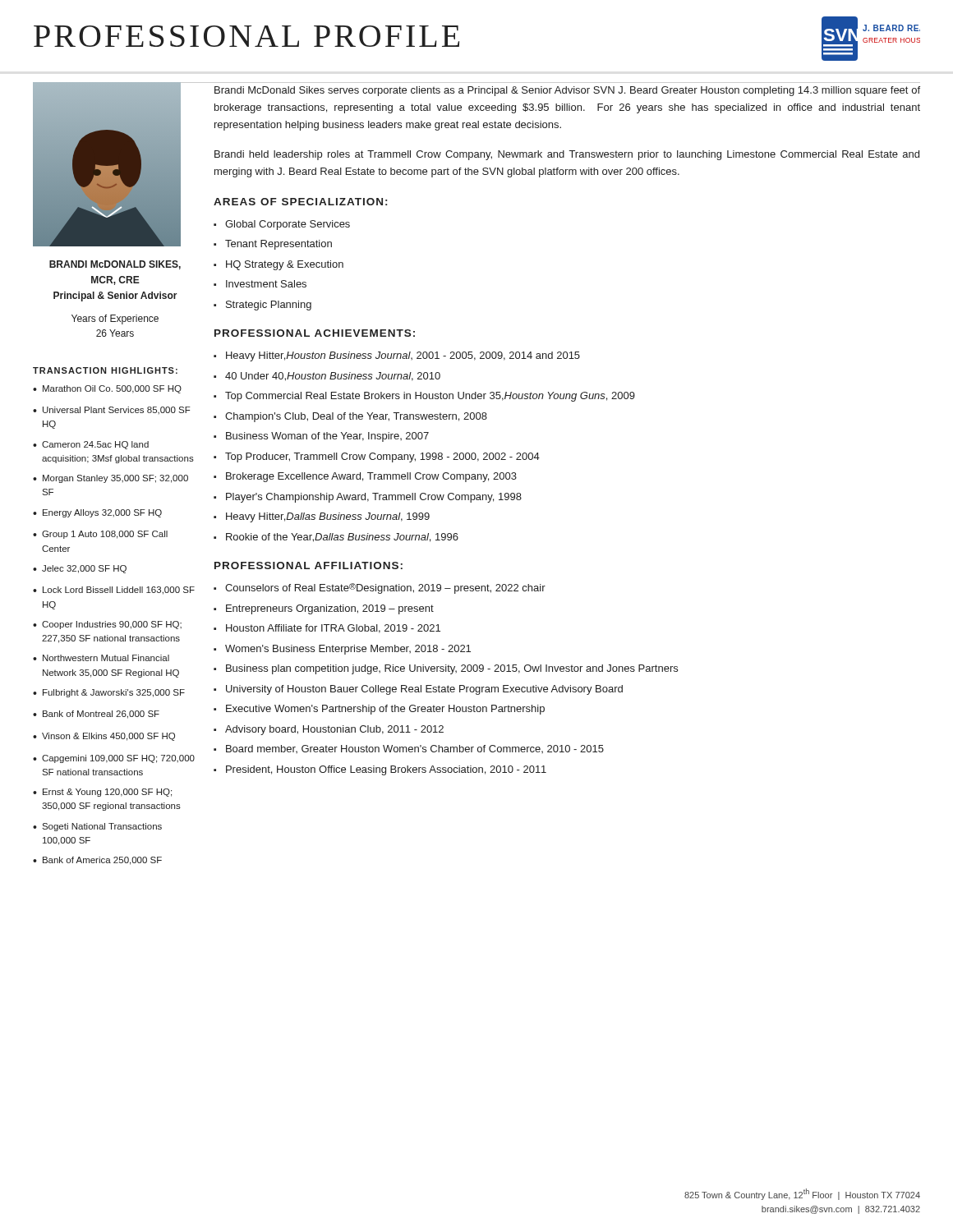Find the text block that reads "Brandi McDonald Sikes"
The width and height of the screenshot is (953, 1232).
click(x=567, y=107)
